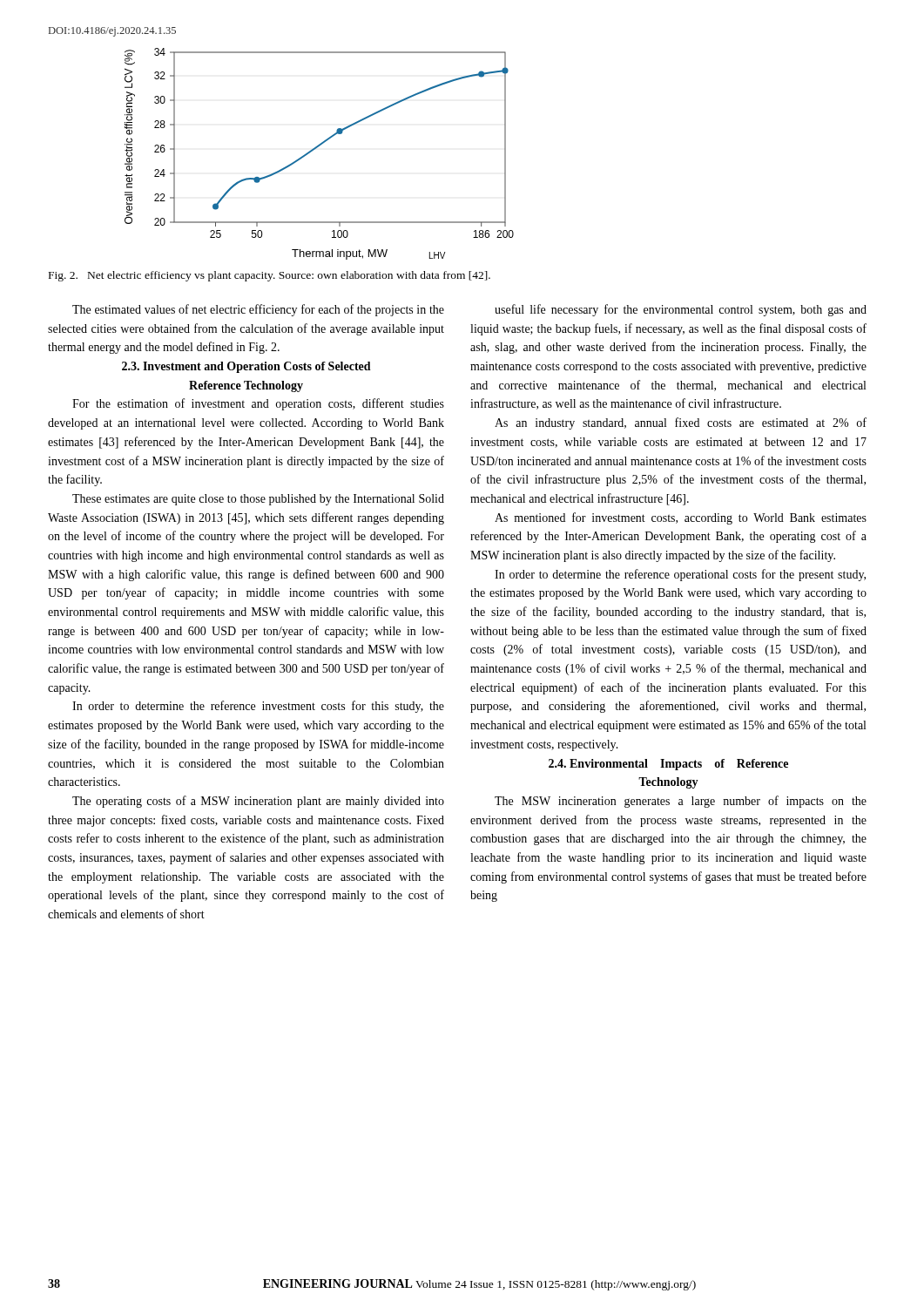This screenshot has width=924, height=1307.
Task: Click on the region starting "Fig. 2. Net electric efficiency vs plant capacity."
Action: pyautogui.click(x=269, y=275)
